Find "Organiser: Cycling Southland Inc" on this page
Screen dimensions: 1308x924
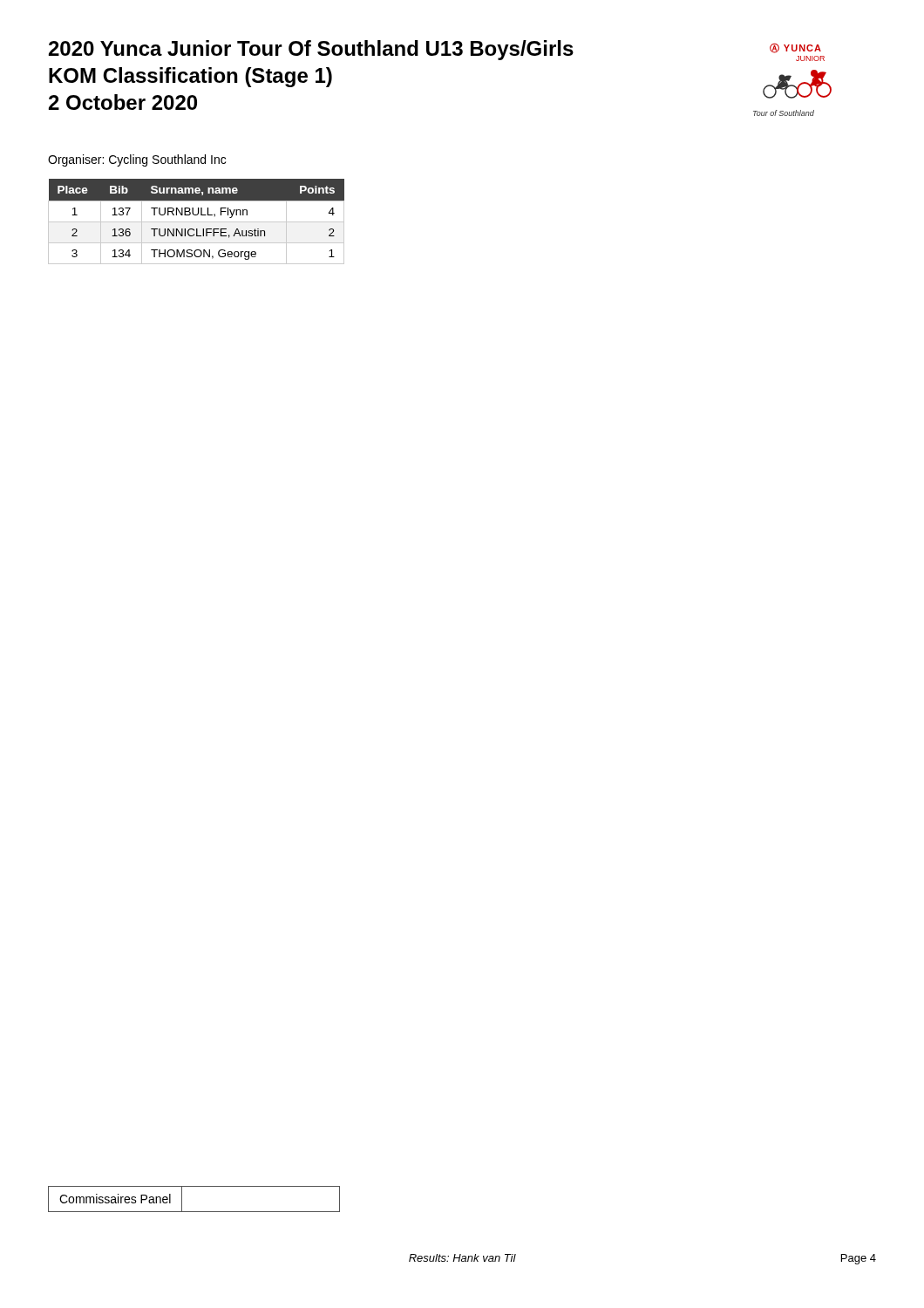pos(137,160)
